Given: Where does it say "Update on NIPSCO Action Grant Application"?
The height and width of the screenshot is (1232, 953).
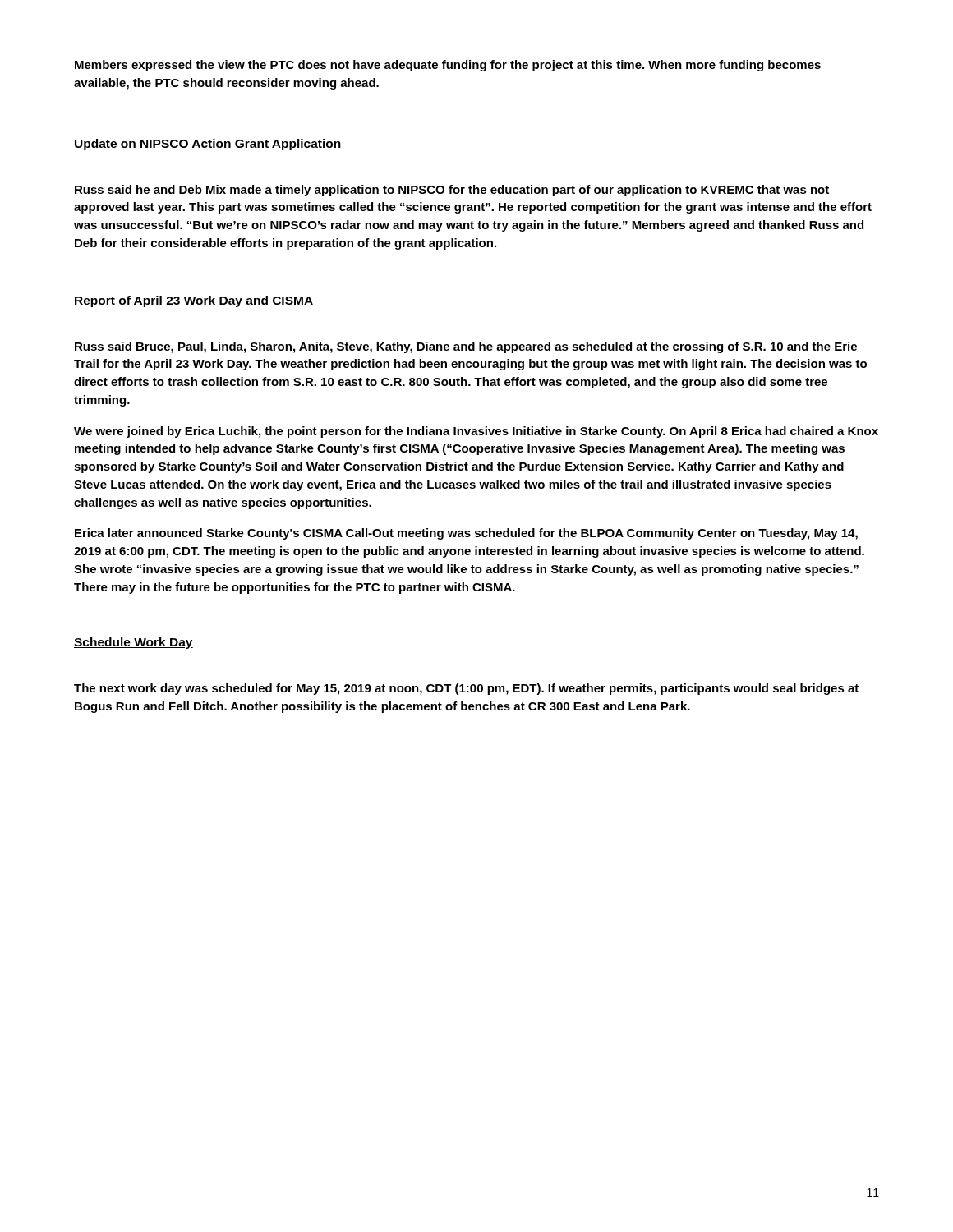Looking at the screenshot, I should pos(208,143).
